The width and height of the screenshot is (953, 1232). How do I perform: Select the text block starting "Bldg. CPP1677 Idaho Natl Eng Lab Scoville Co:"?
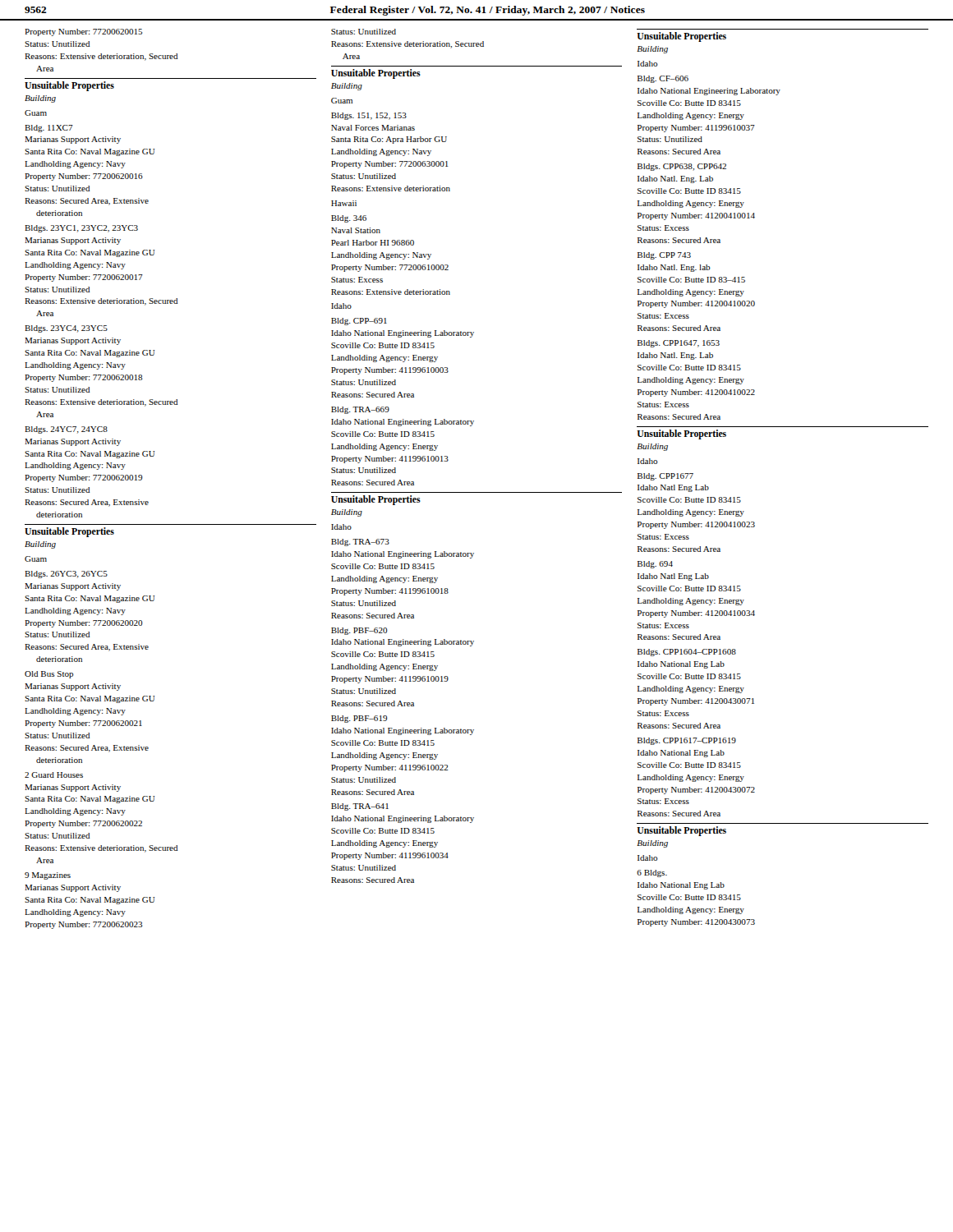(696, 512)
